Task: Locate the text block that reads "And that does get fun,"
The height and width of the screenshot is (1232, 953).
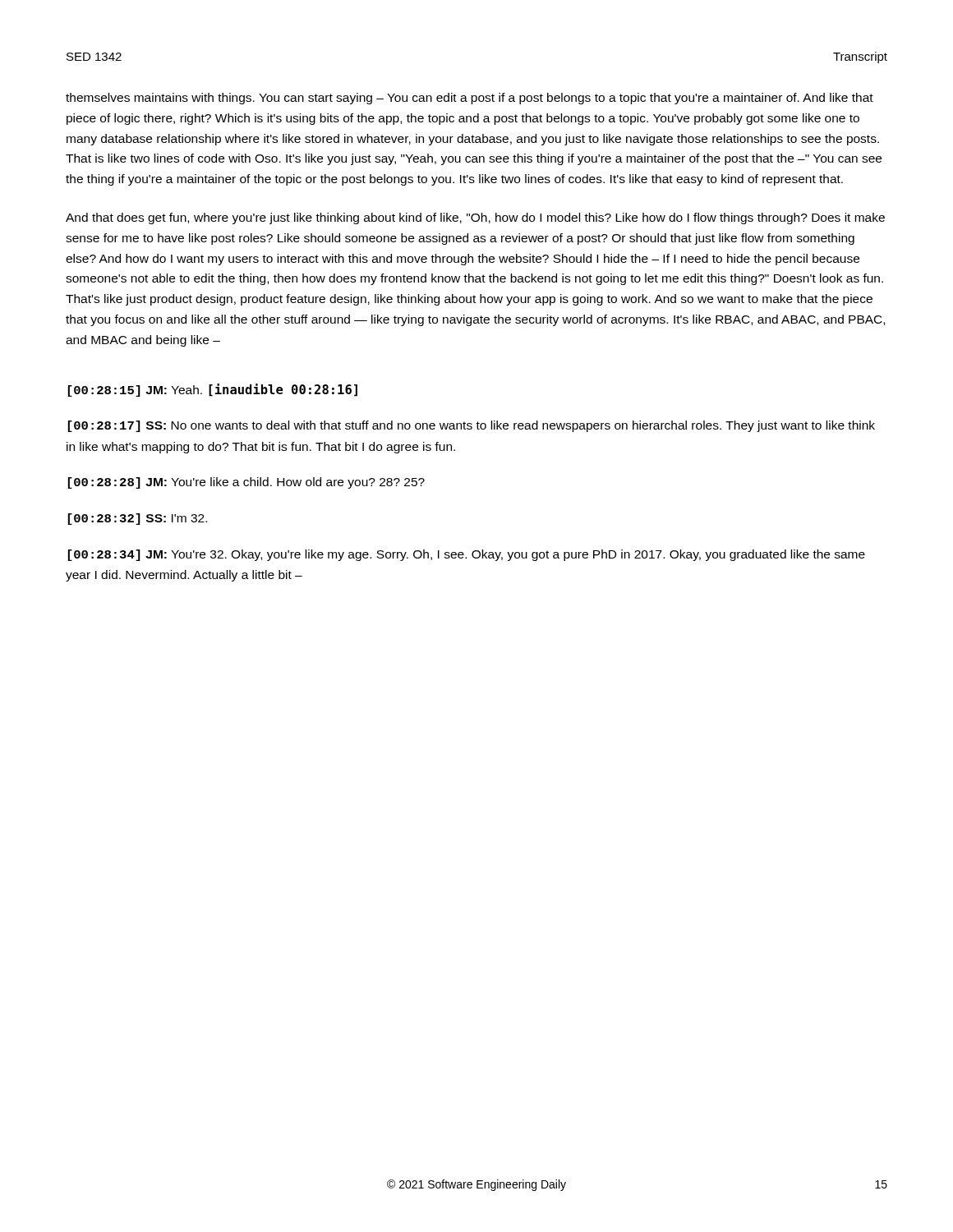Action: coord(476,278)
